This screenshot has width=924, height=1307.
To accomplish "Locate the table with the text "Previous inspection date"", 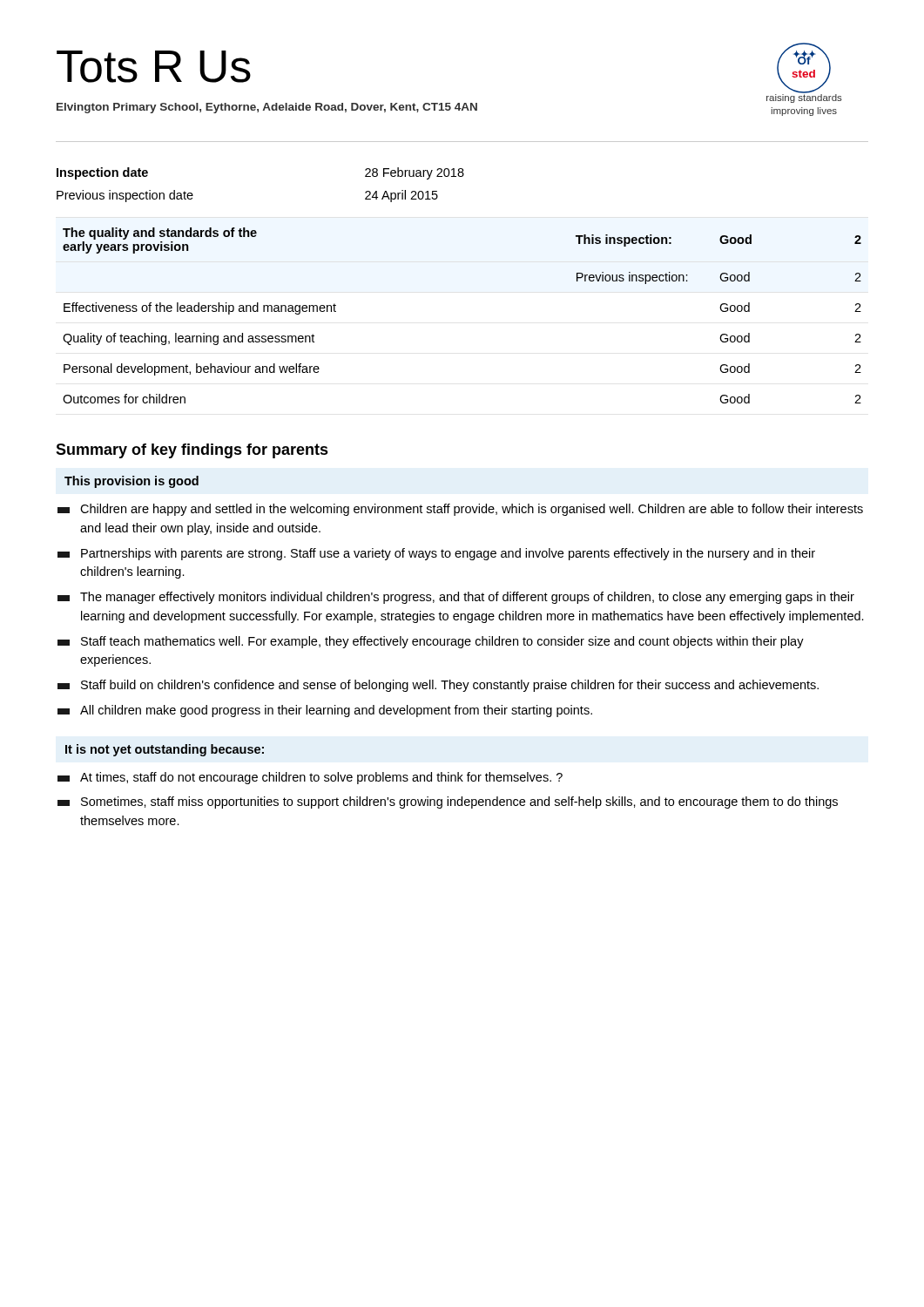I will point(462,184).
